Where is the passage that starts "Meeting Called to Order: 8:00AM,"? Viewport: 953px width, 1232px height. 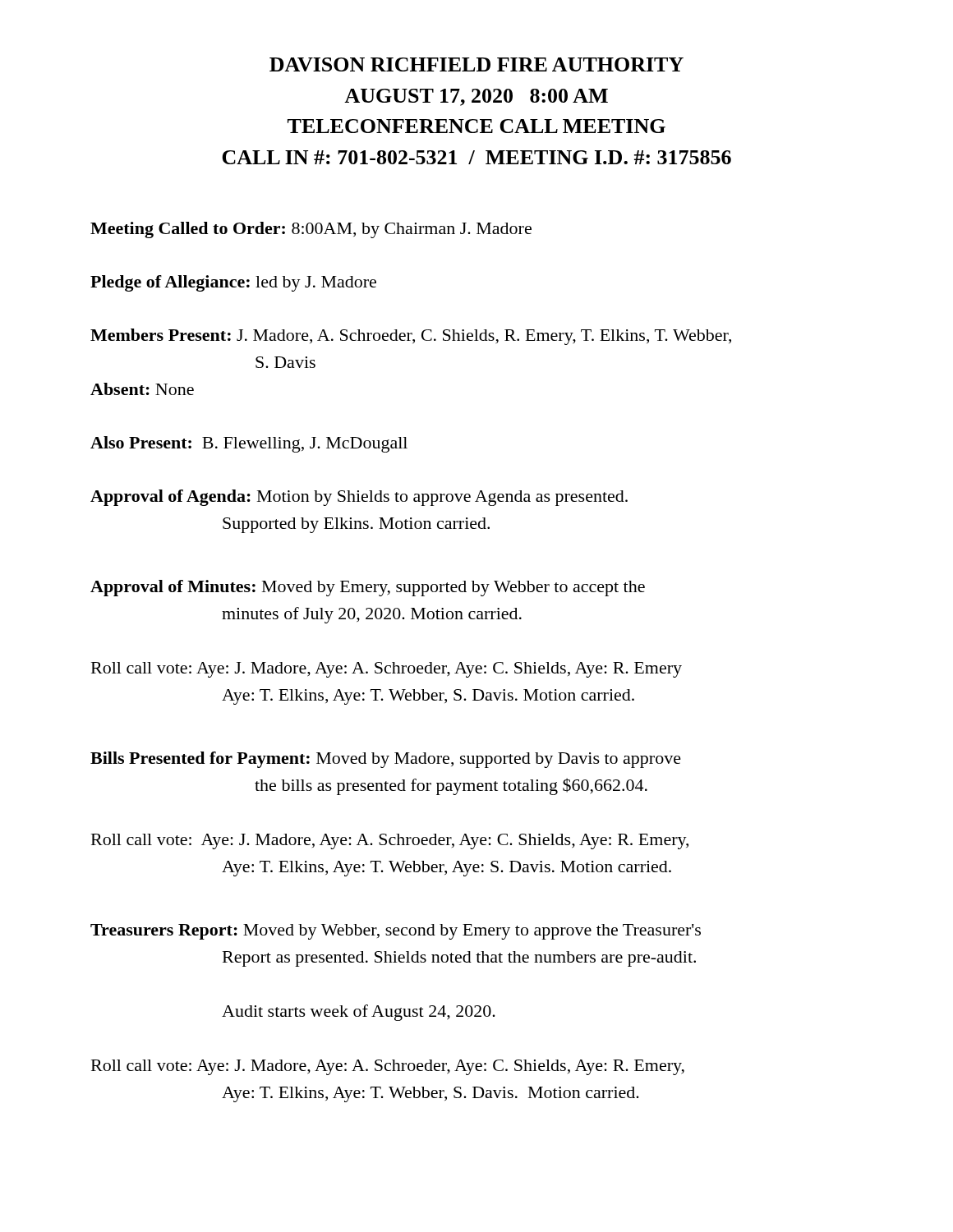pyautogui.click(x=476, y=228)
